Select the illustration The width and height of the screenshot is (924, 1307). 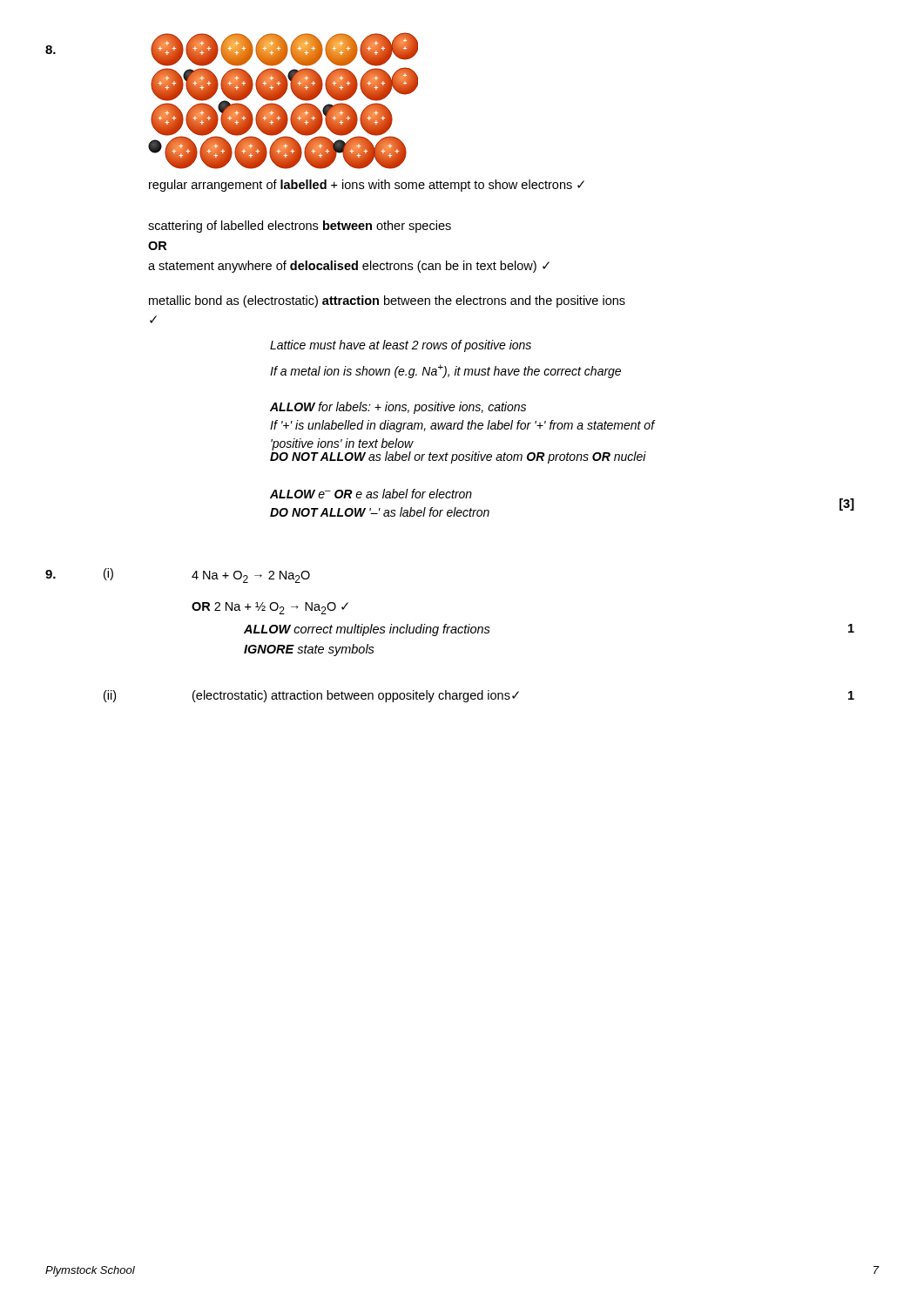point(283,100)
